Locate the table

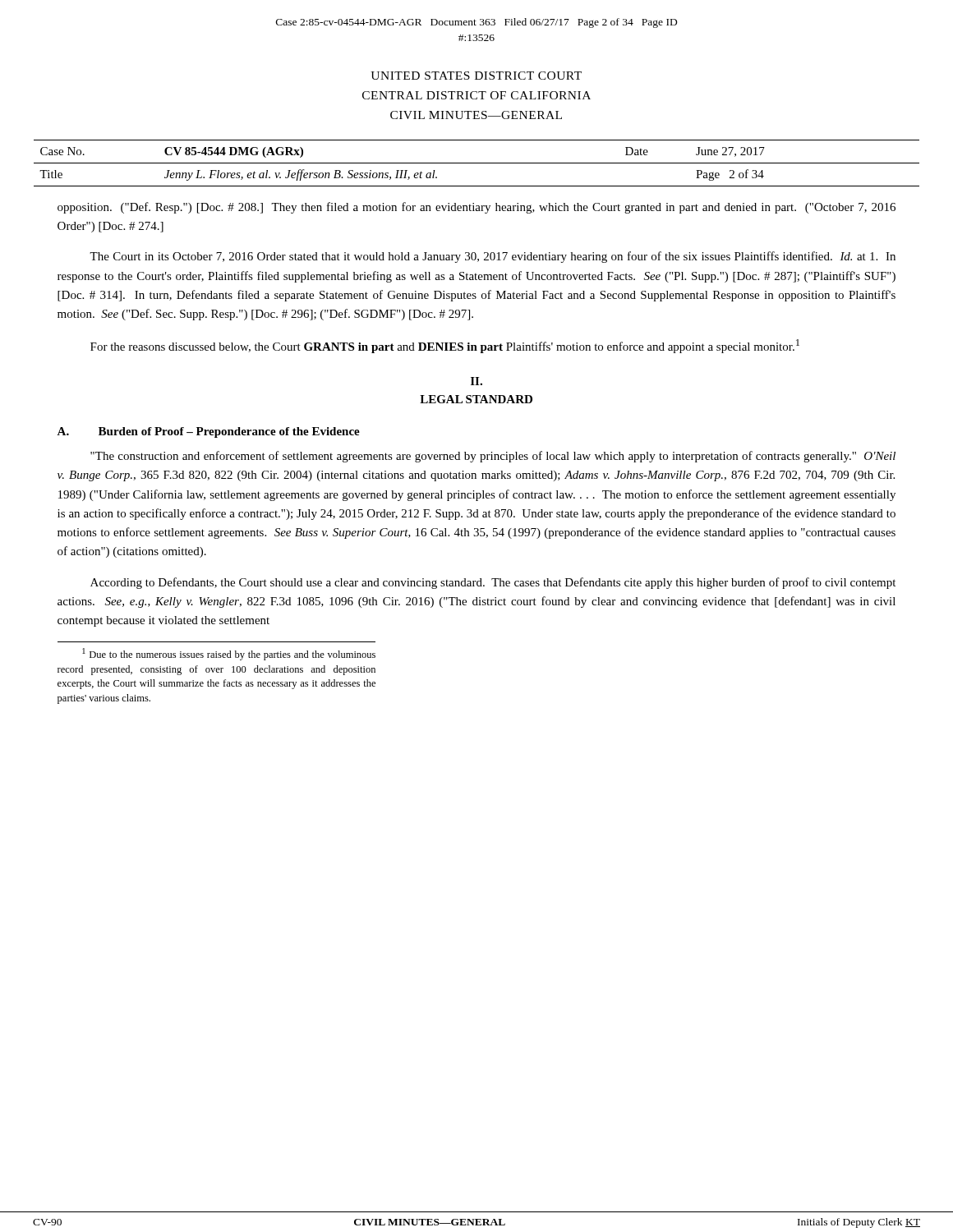(476, 163)
